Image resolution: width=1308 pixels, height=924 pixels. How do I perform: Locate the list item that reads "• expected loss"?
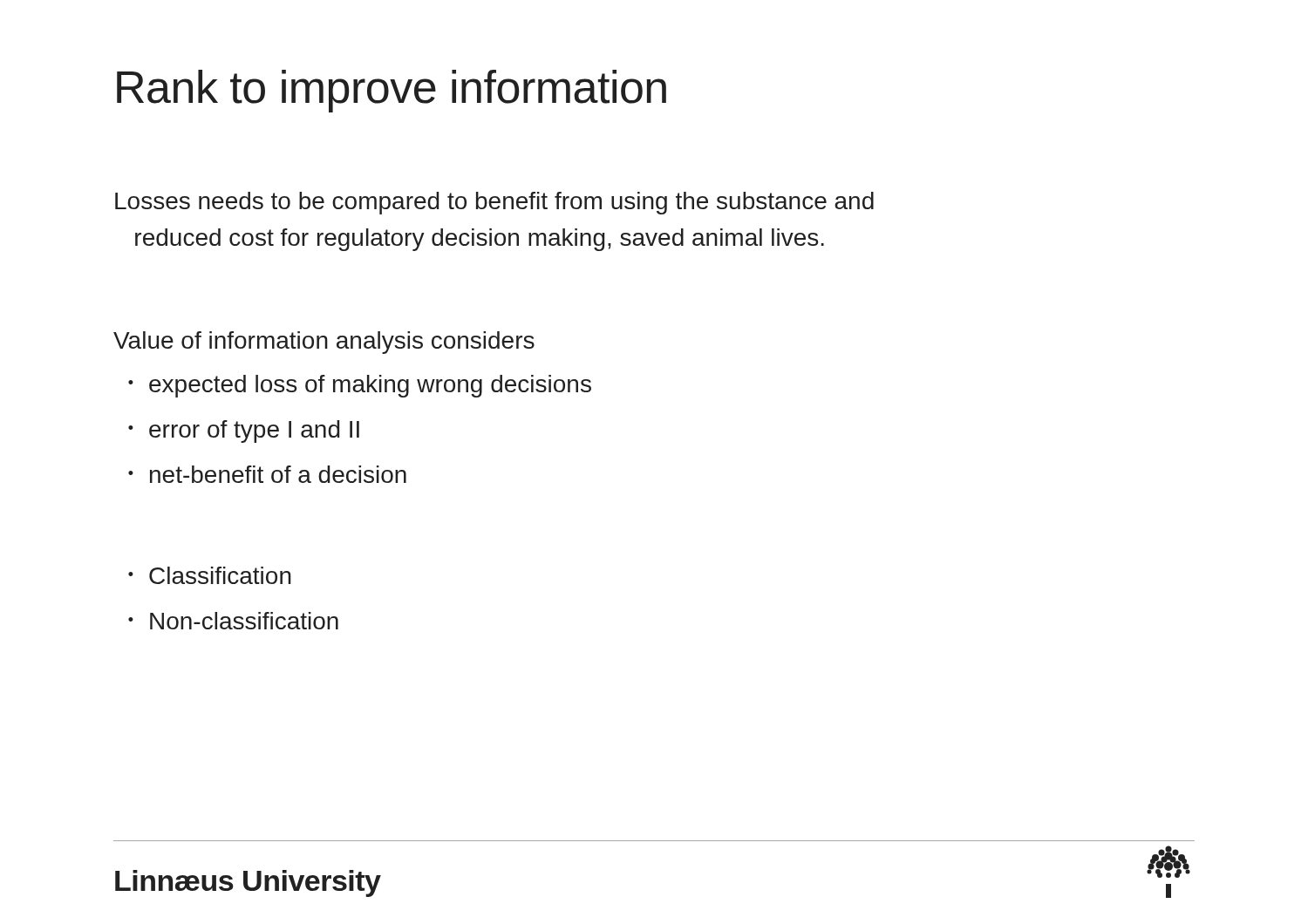click(353, 384)
